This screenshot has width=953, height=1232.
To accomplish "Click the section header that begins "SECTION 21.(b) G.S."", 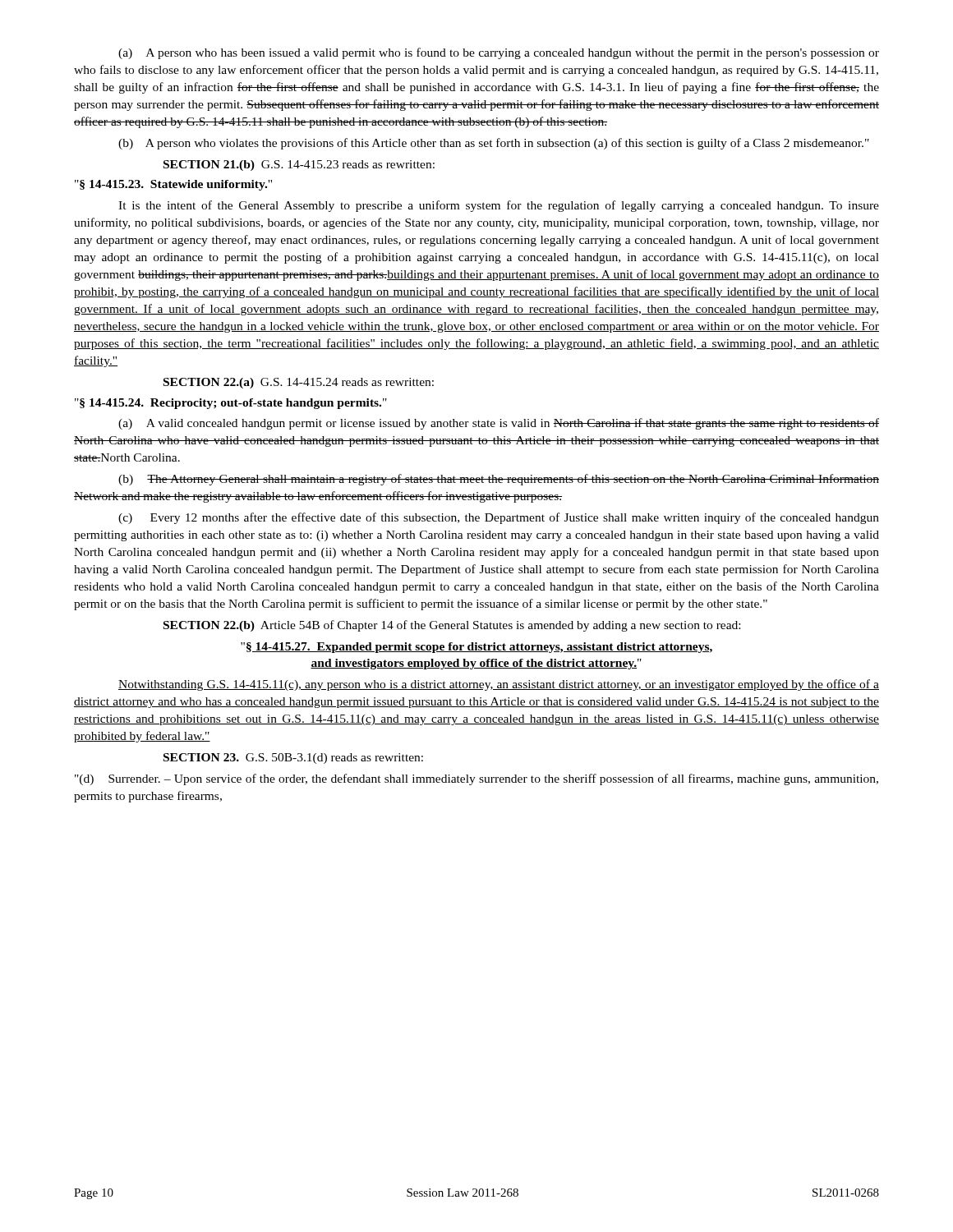I will click(299, 165).
